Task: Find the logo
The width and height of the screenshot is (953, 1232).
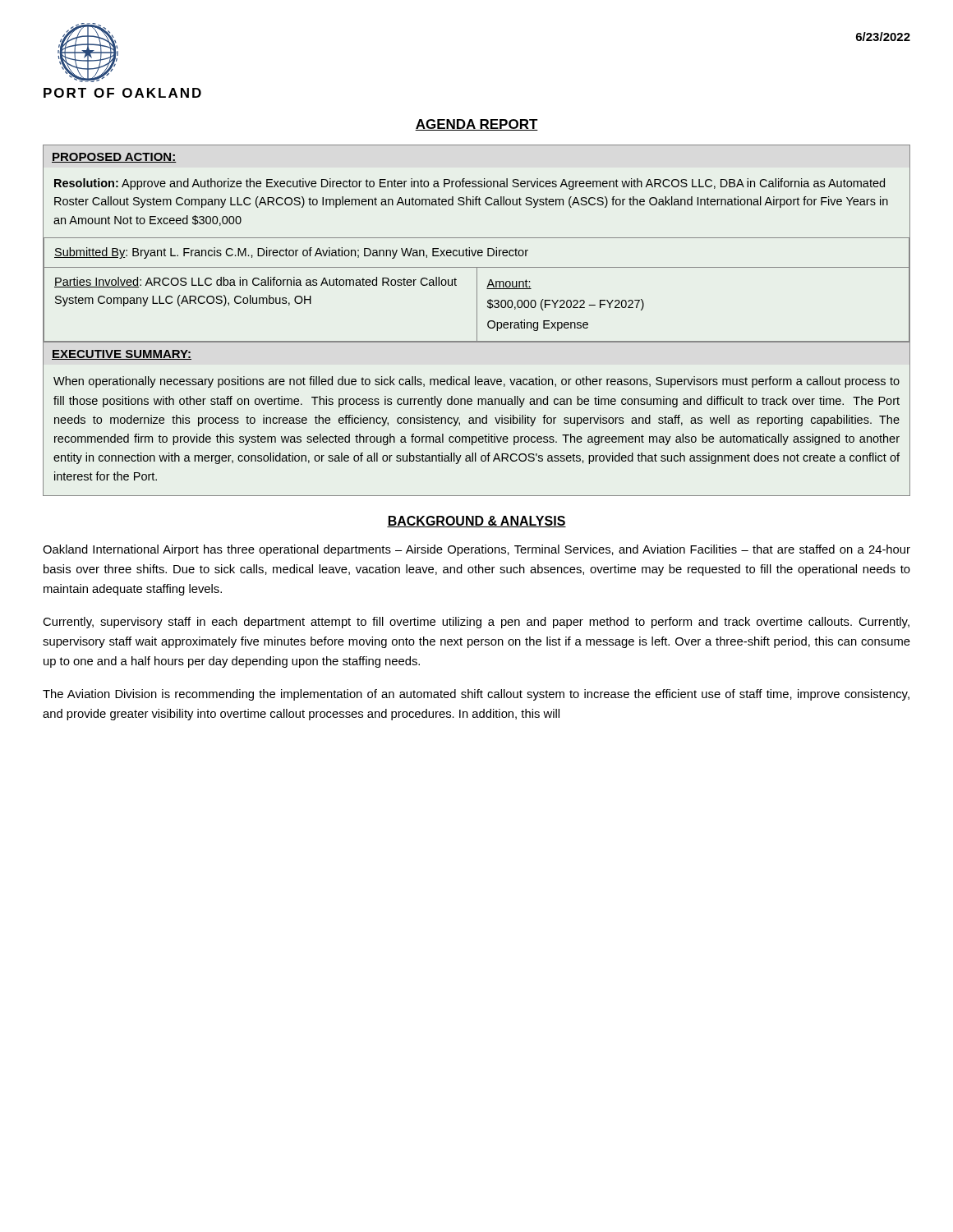Action: [x=123, y=62]
